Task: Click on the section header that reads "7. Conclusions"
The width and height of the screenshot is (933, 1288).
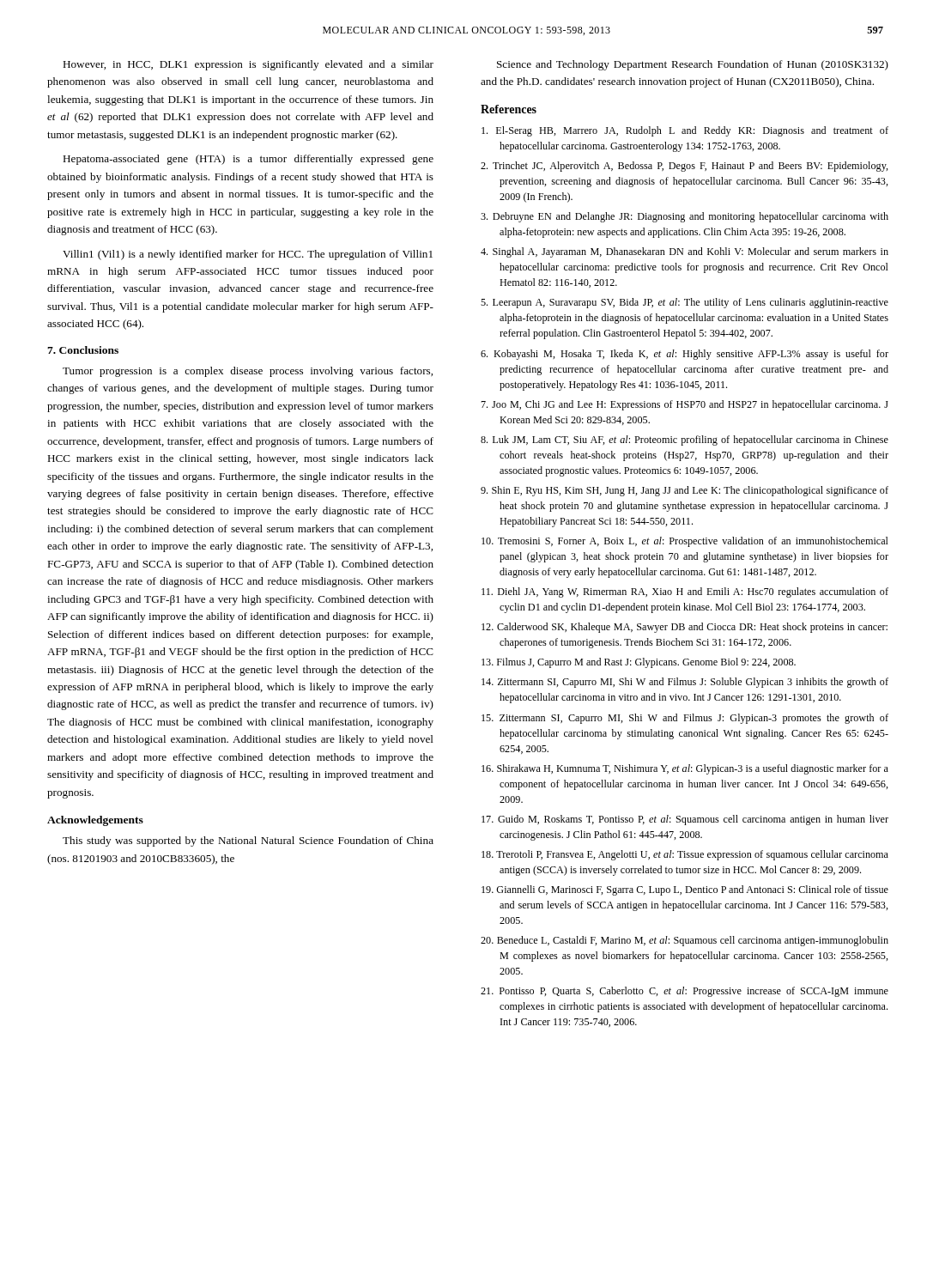Action: coord(83,350)
